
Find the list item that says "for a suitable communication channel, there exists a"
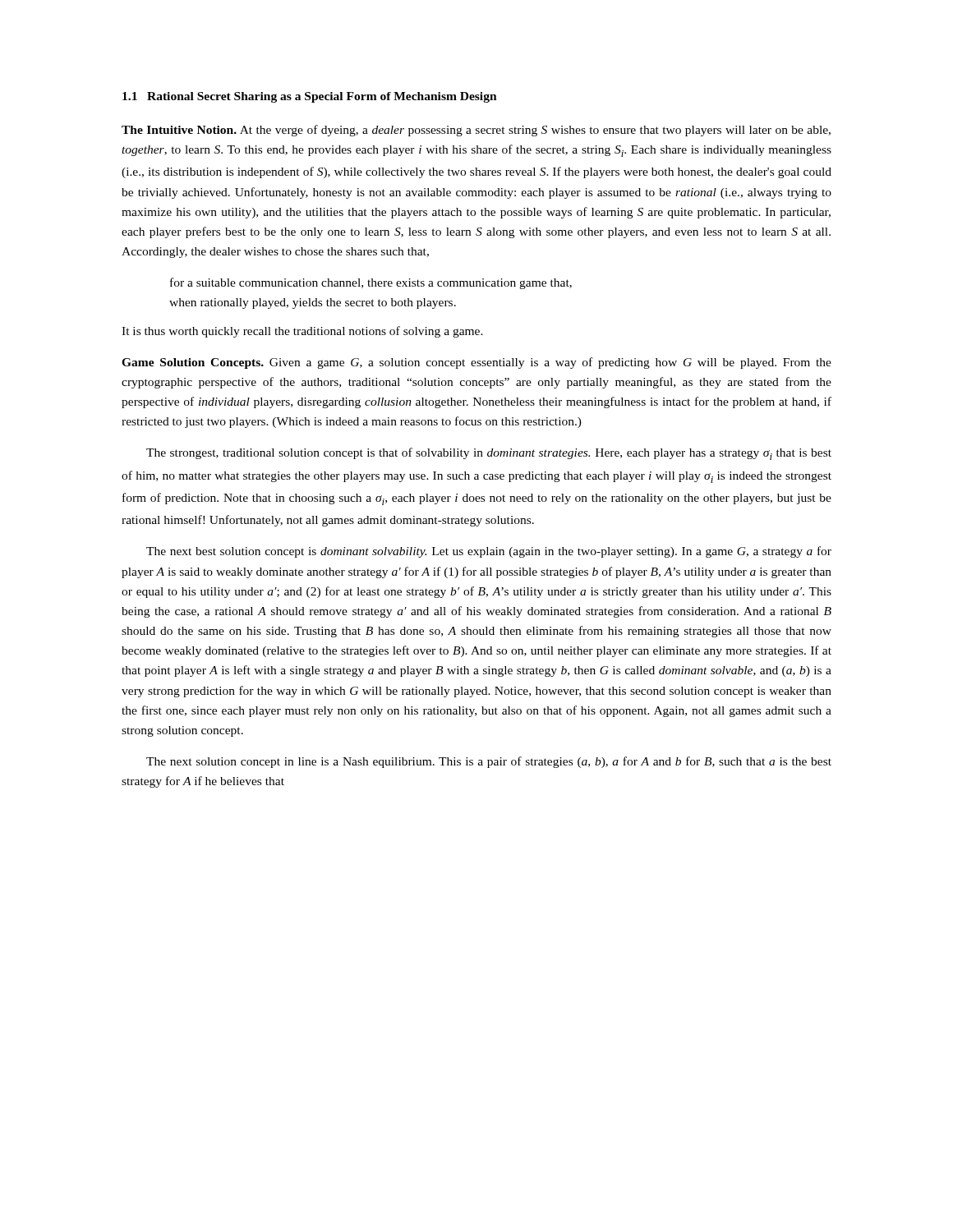tap(371, 292)
